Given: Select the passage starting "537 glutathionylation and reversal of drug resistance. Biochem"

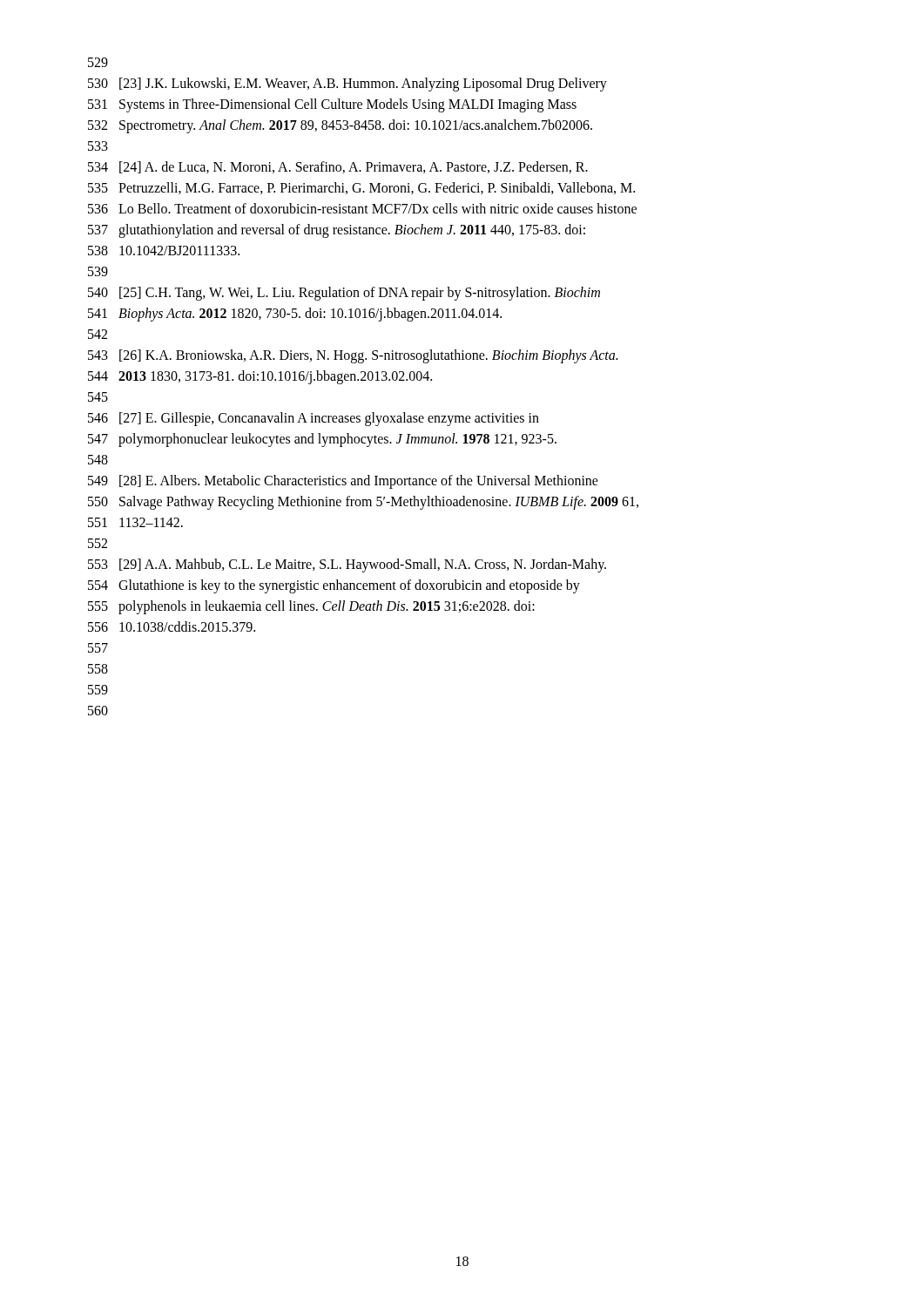Looking at the screenshot, I should [x=462, y=230].
